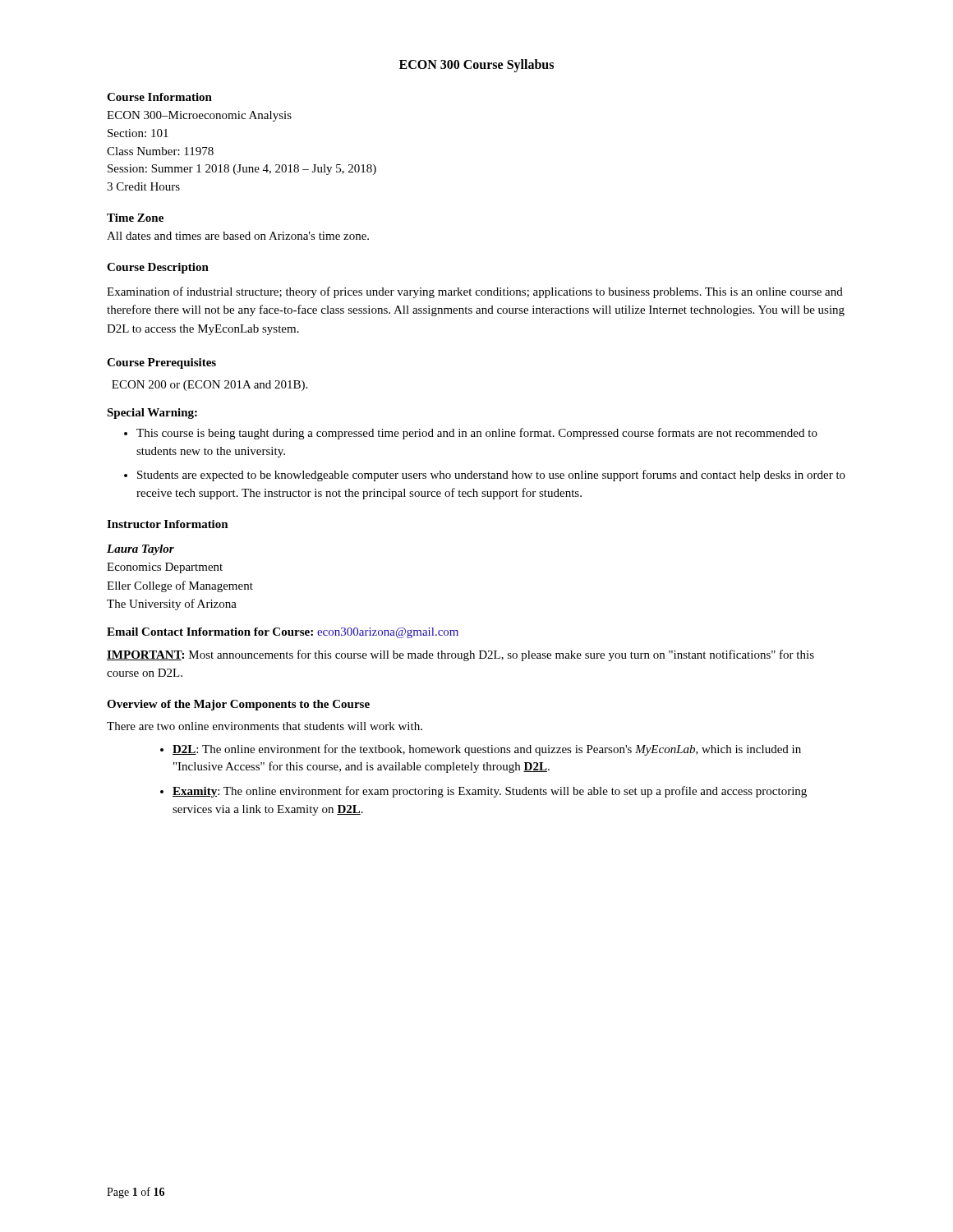Click where it says "Course Description"
Screen dimensions: 1232x953
coord(158,267)
